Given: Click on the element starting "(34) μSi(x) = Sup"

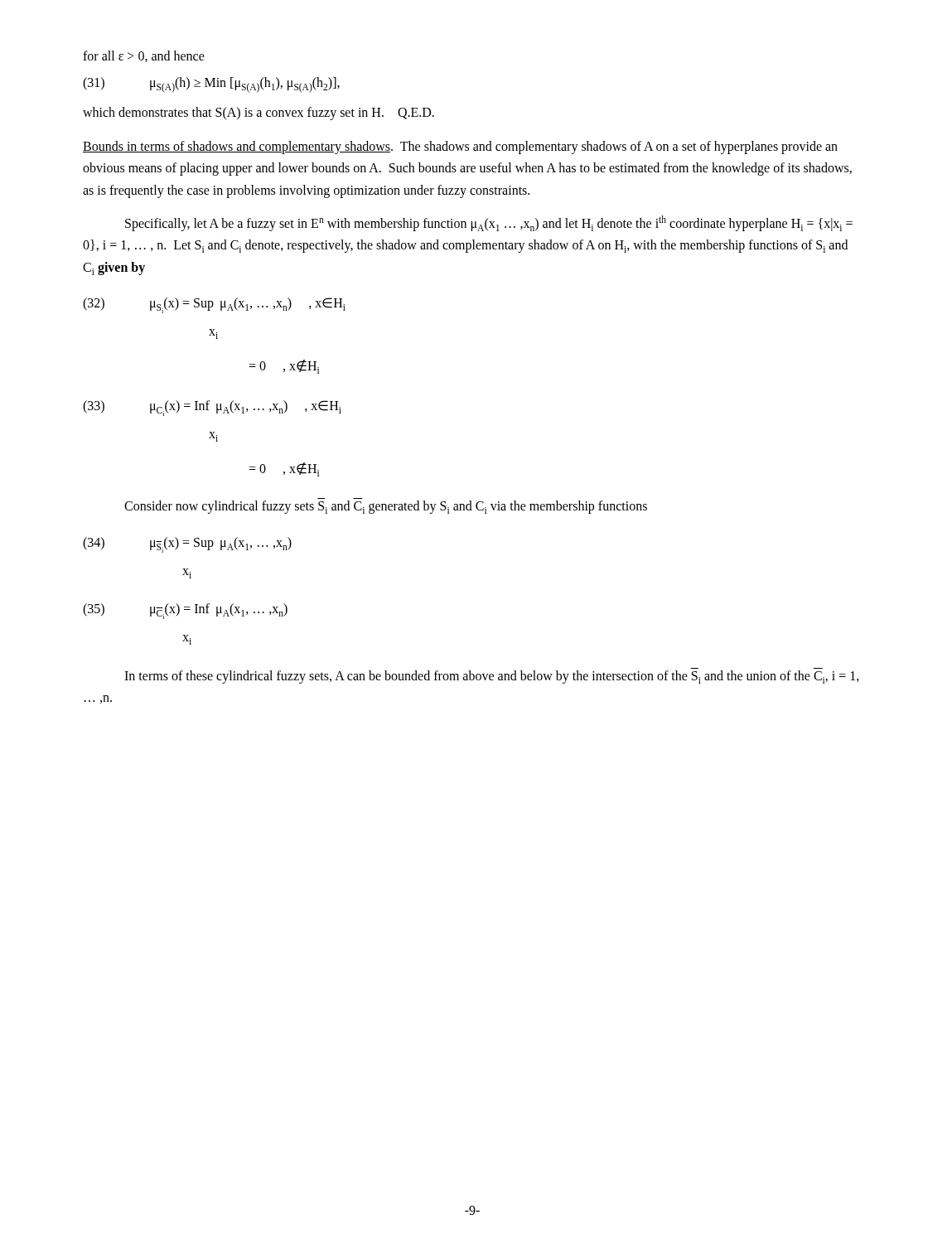Looking at the screenshot, I should coord(187,545).
